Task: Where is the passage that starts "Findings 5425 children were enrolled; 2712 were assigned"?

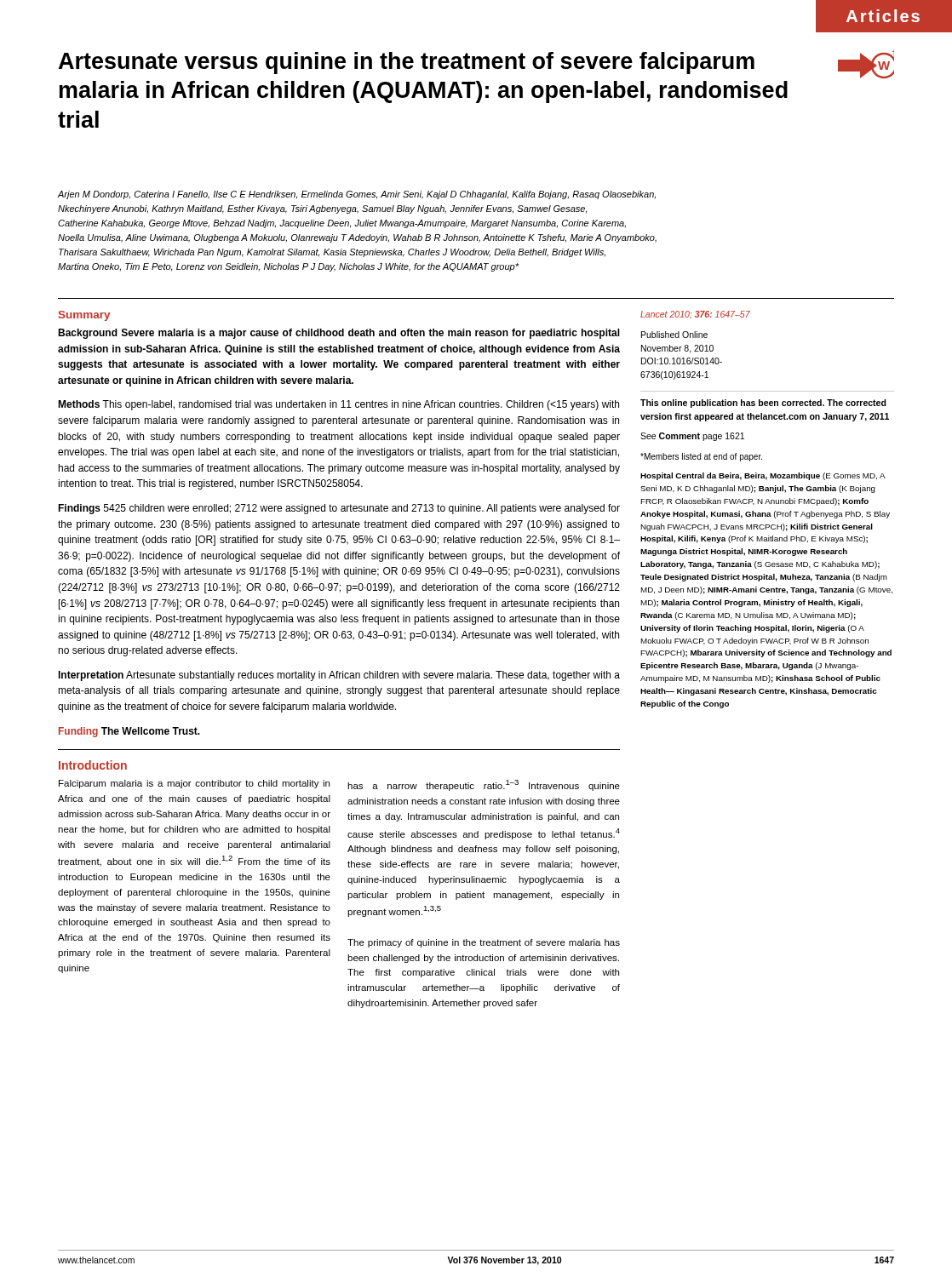Action: click(339, 579)
